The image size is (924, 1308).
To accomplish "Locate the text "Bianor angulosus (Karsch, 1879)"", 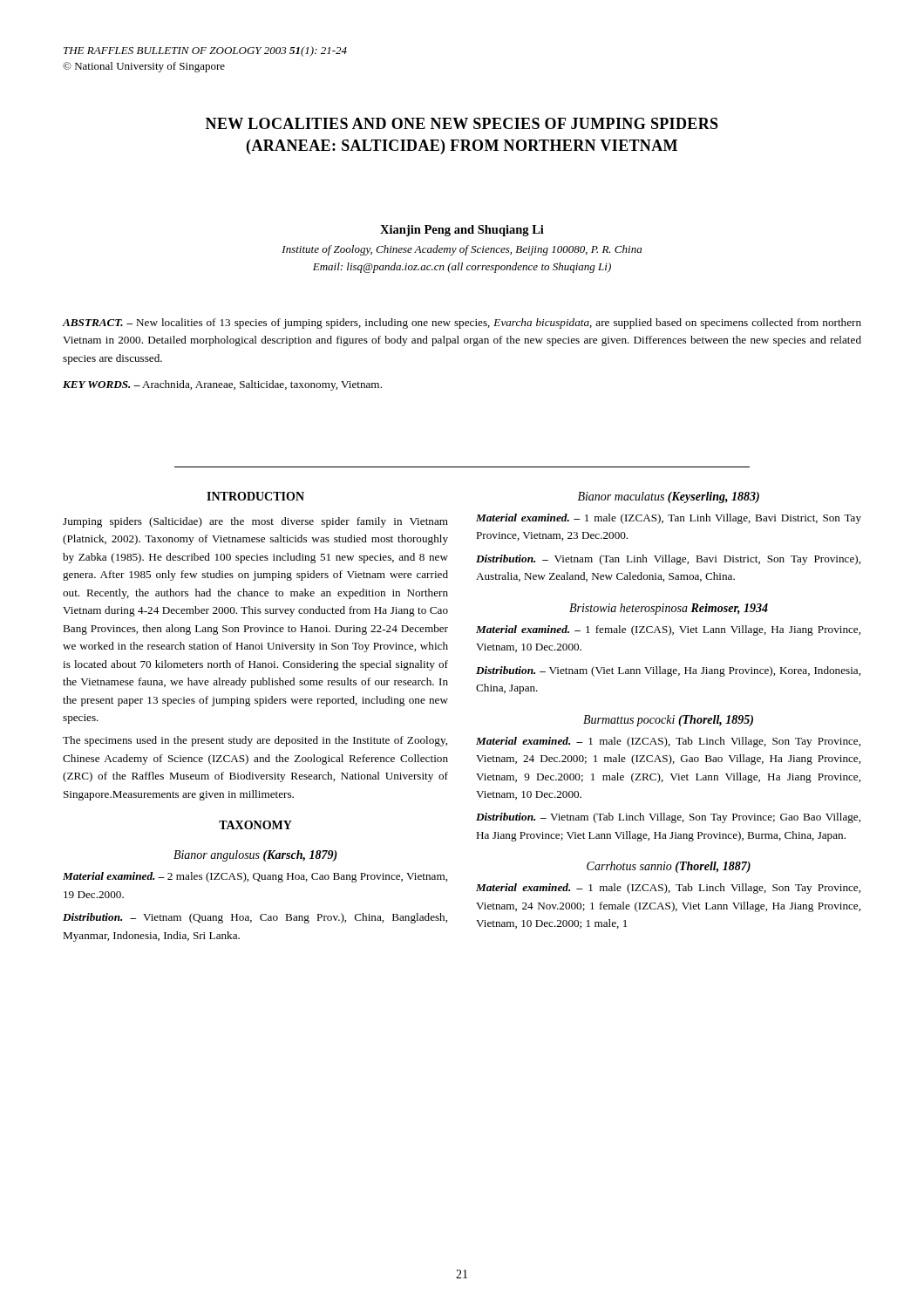I will click(x=255, y=855).
